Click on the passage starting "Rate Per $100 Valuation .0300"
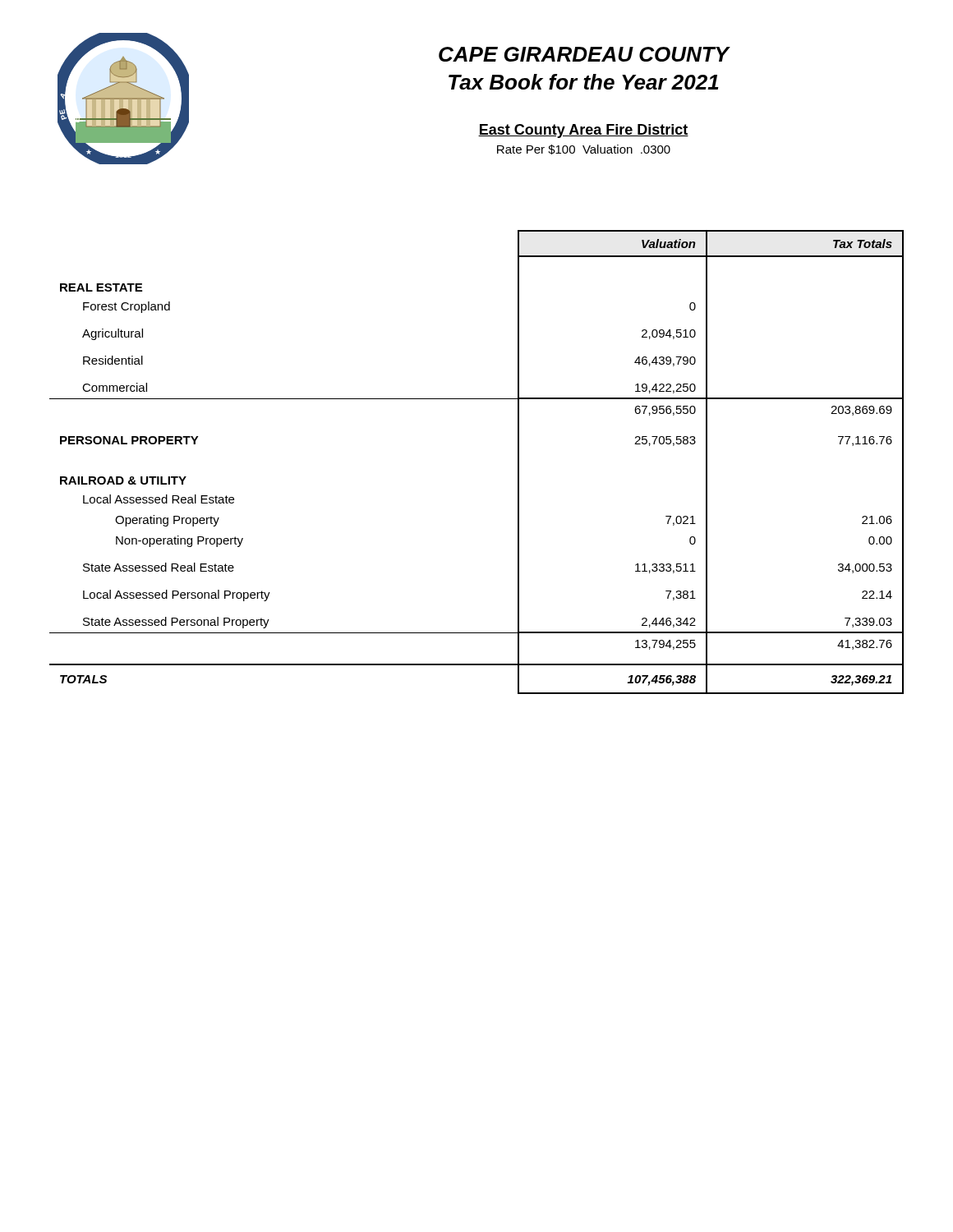The width and height of the screenshot is (953, 1232). pos(583,149)
